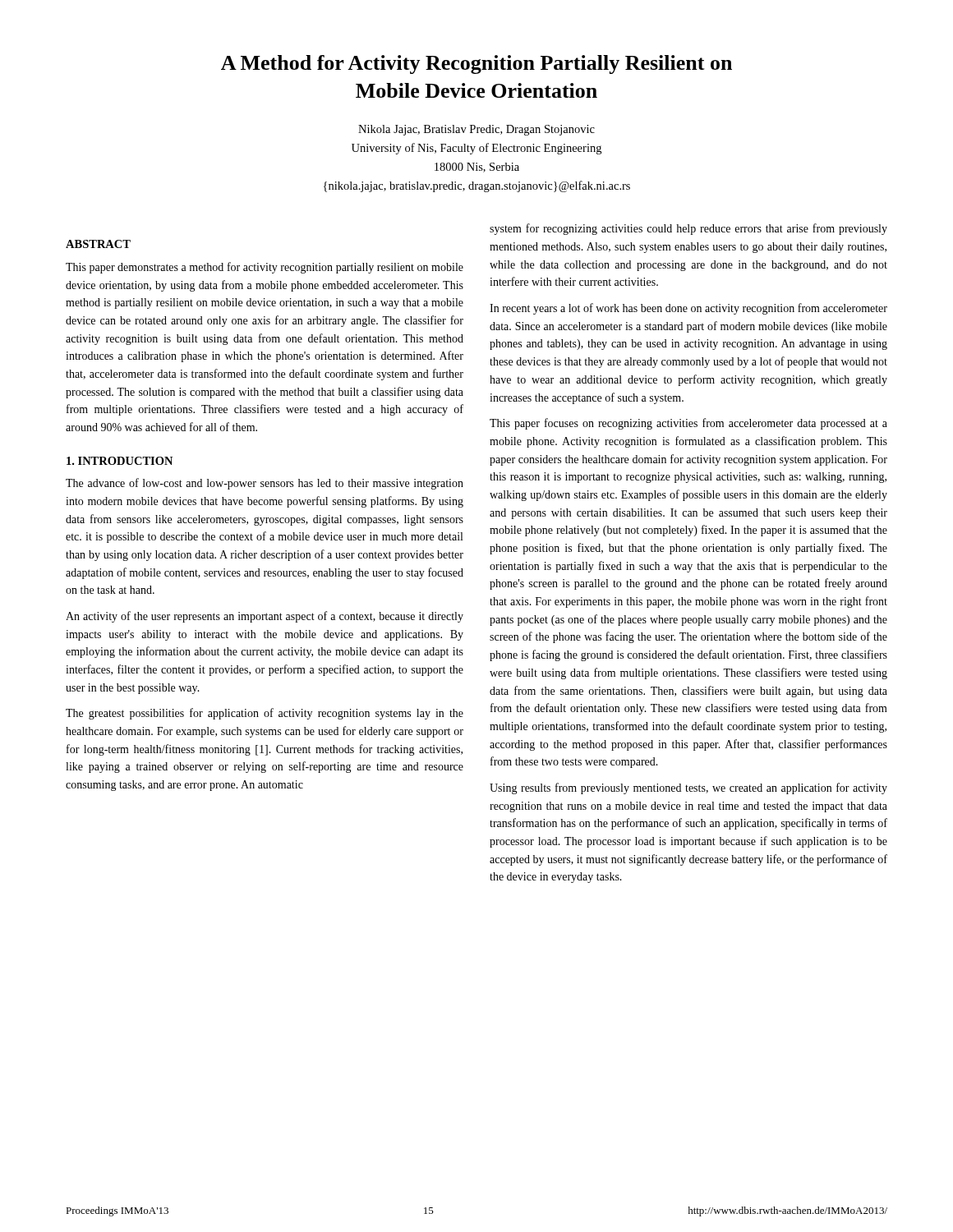Navigate to the text starting "This paper demonstrates a method for activity"
Screen dimensions: 1232x953
(x=265, y=348)
